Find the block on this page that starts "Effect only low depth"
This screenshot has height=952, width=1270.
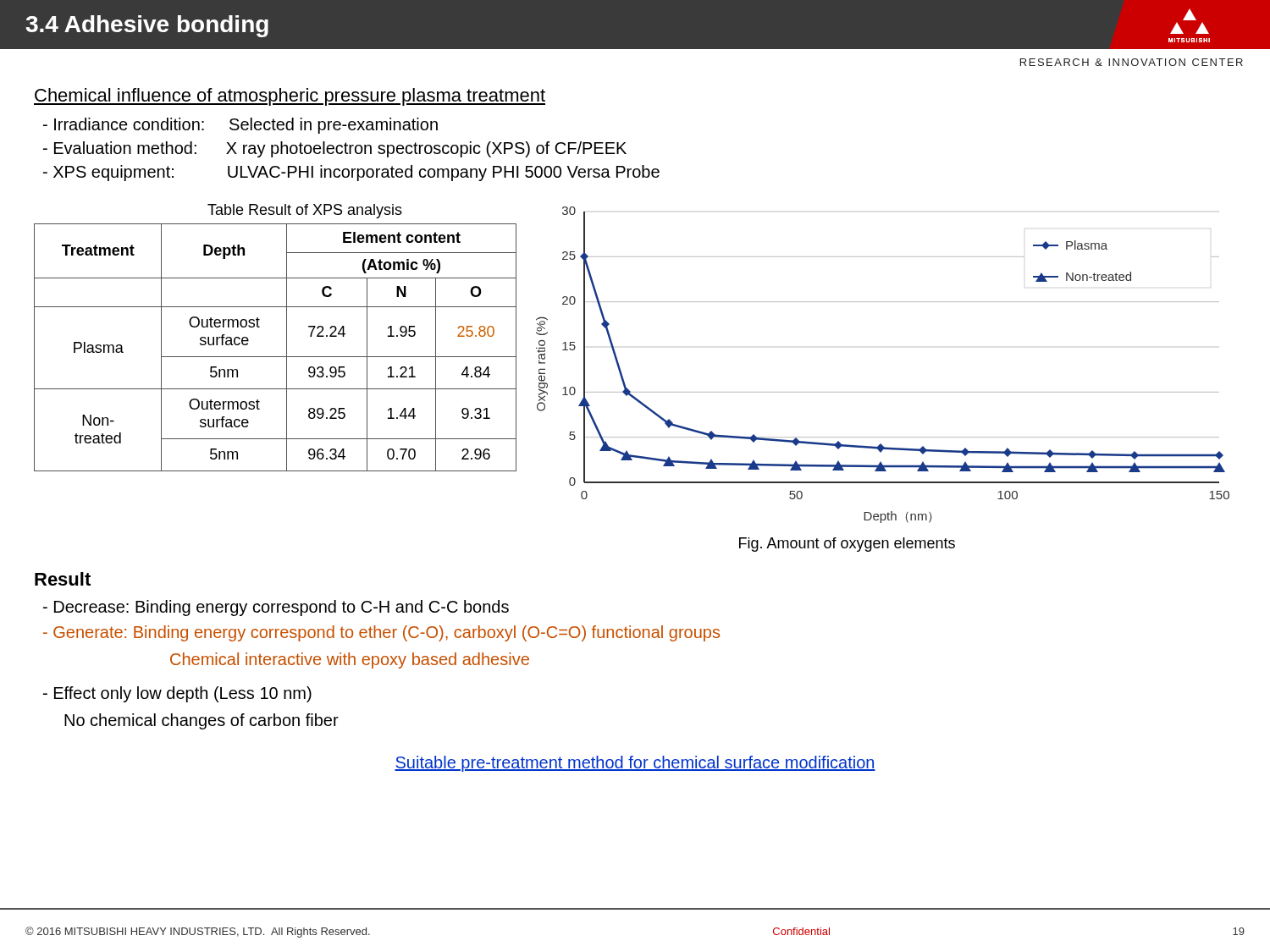coord(177,693)
